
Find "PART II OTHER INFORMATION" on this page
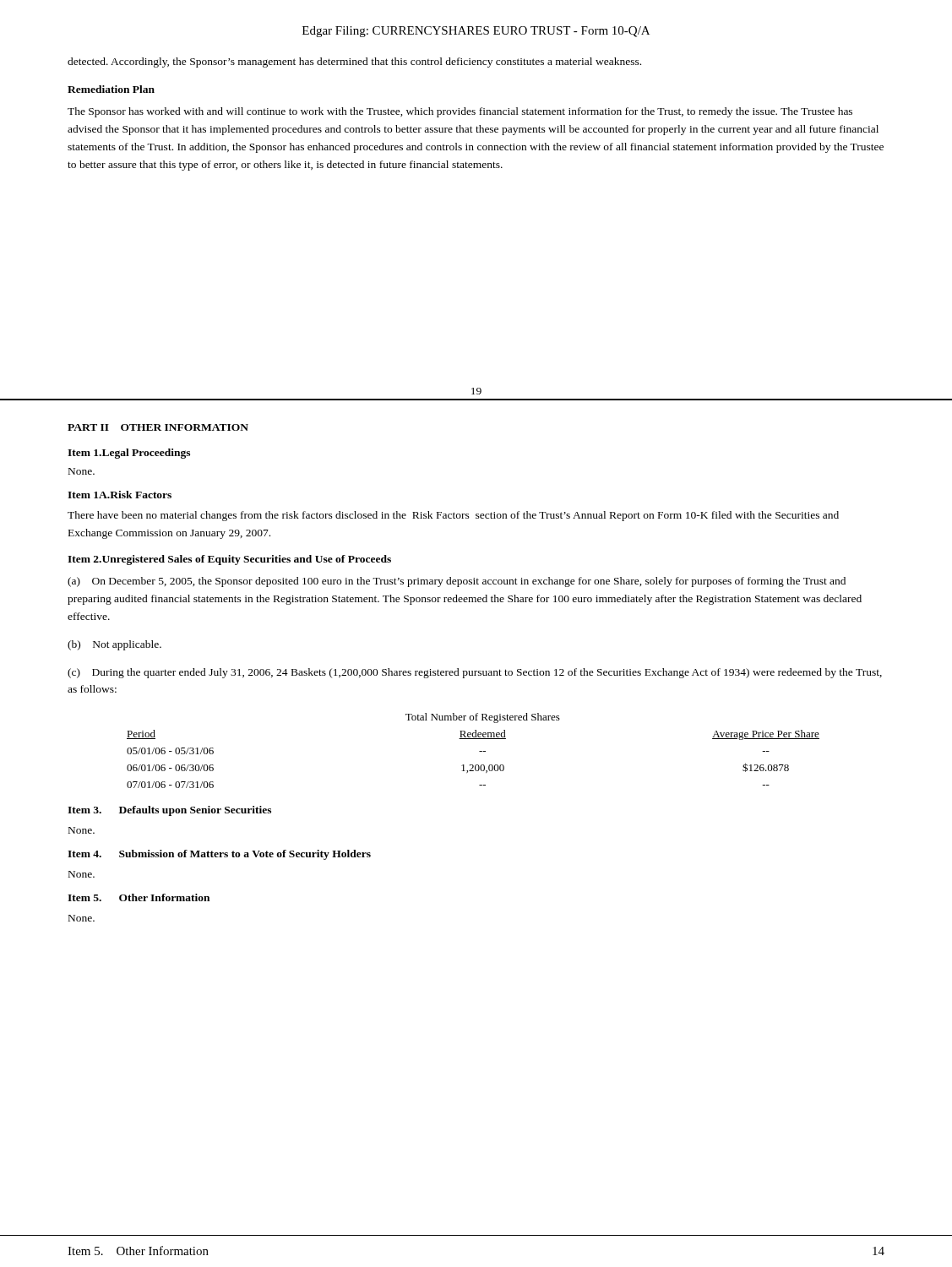click(x=158, y=427)
